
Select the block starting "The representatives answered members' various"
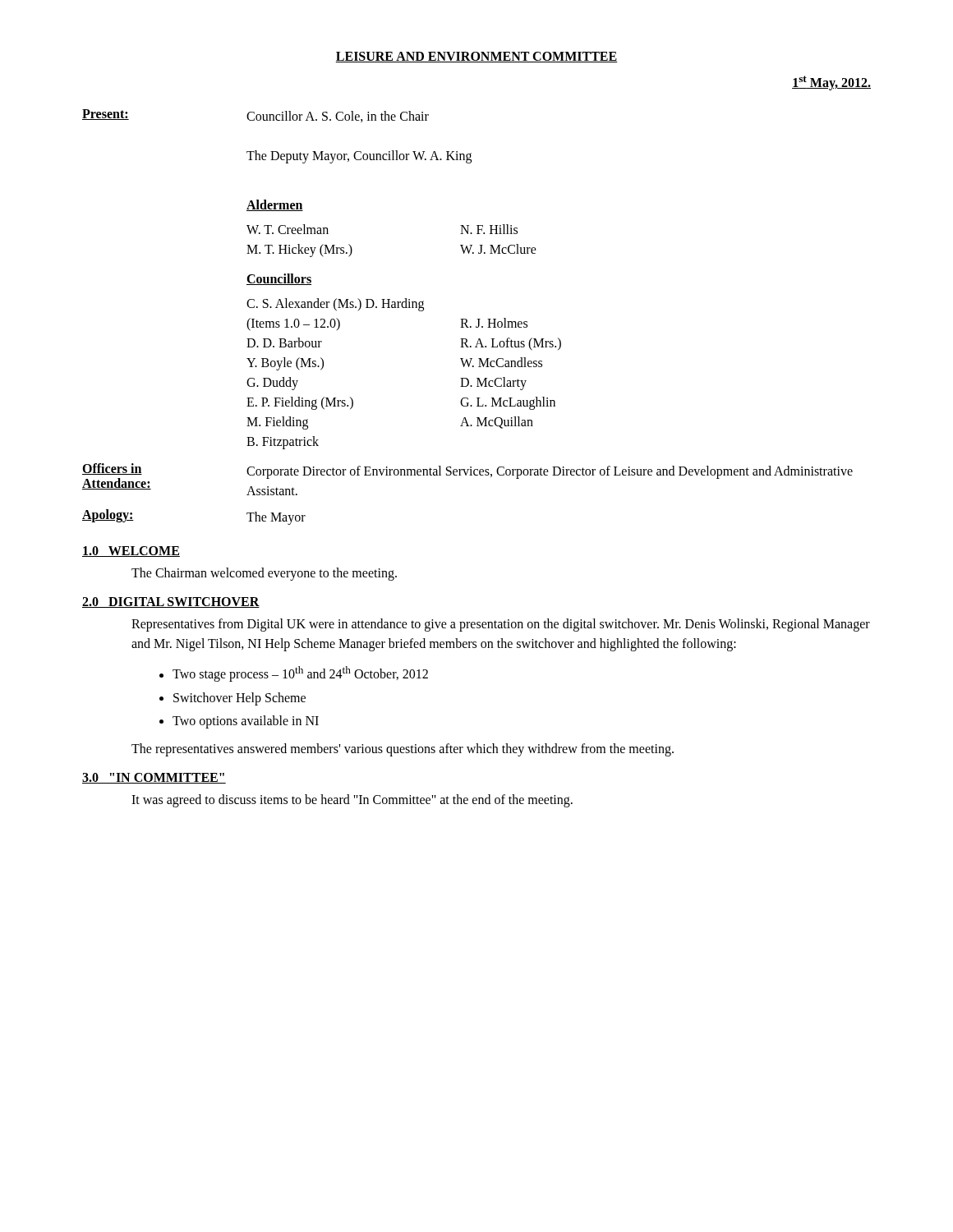(x=403, y=748)
